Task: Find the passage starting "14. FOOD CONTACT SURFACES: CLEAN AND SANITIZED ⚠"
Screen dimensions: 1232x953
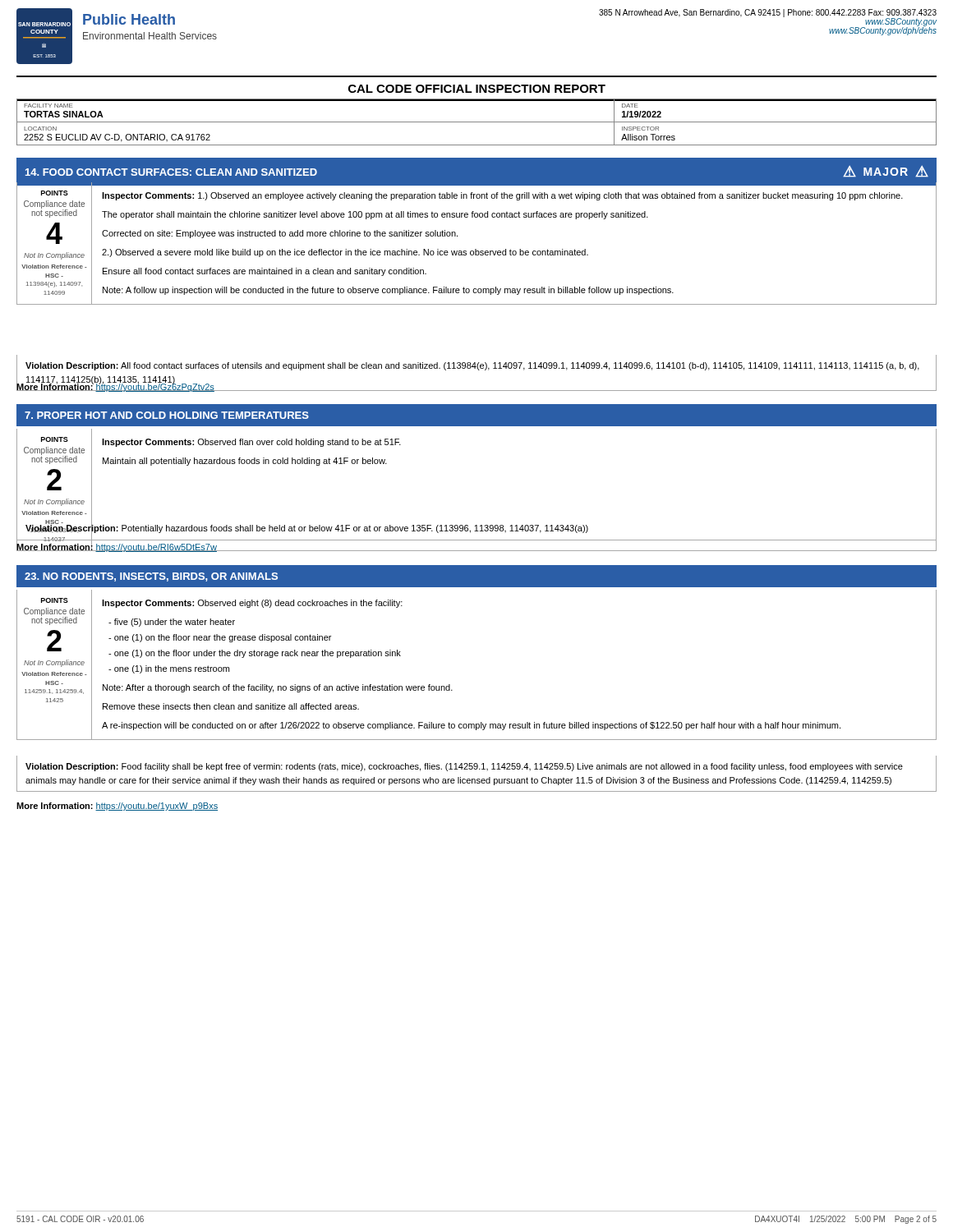Action: click(x=178, y=172)
